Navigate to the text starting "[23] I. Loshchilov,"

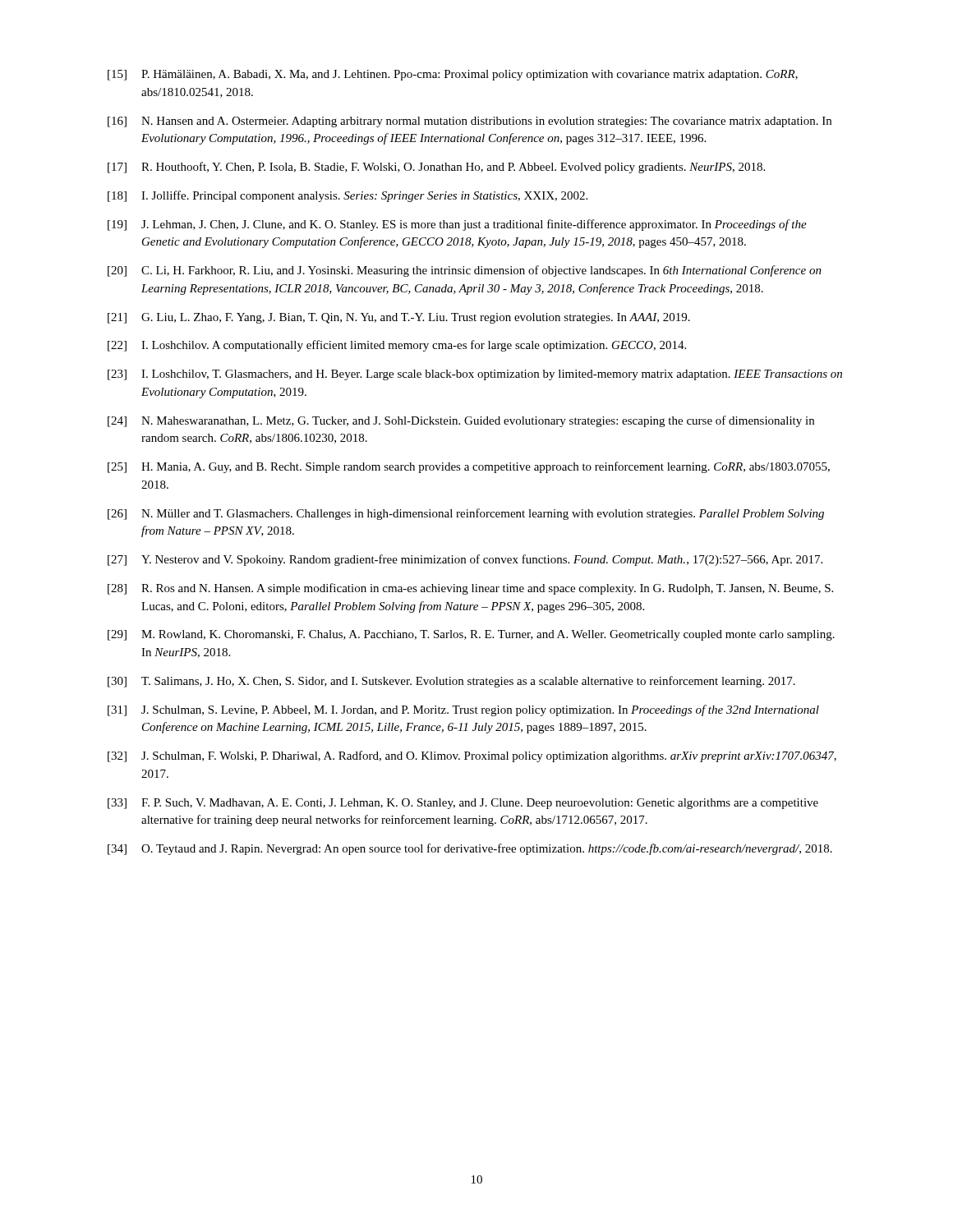coord(476,383)
